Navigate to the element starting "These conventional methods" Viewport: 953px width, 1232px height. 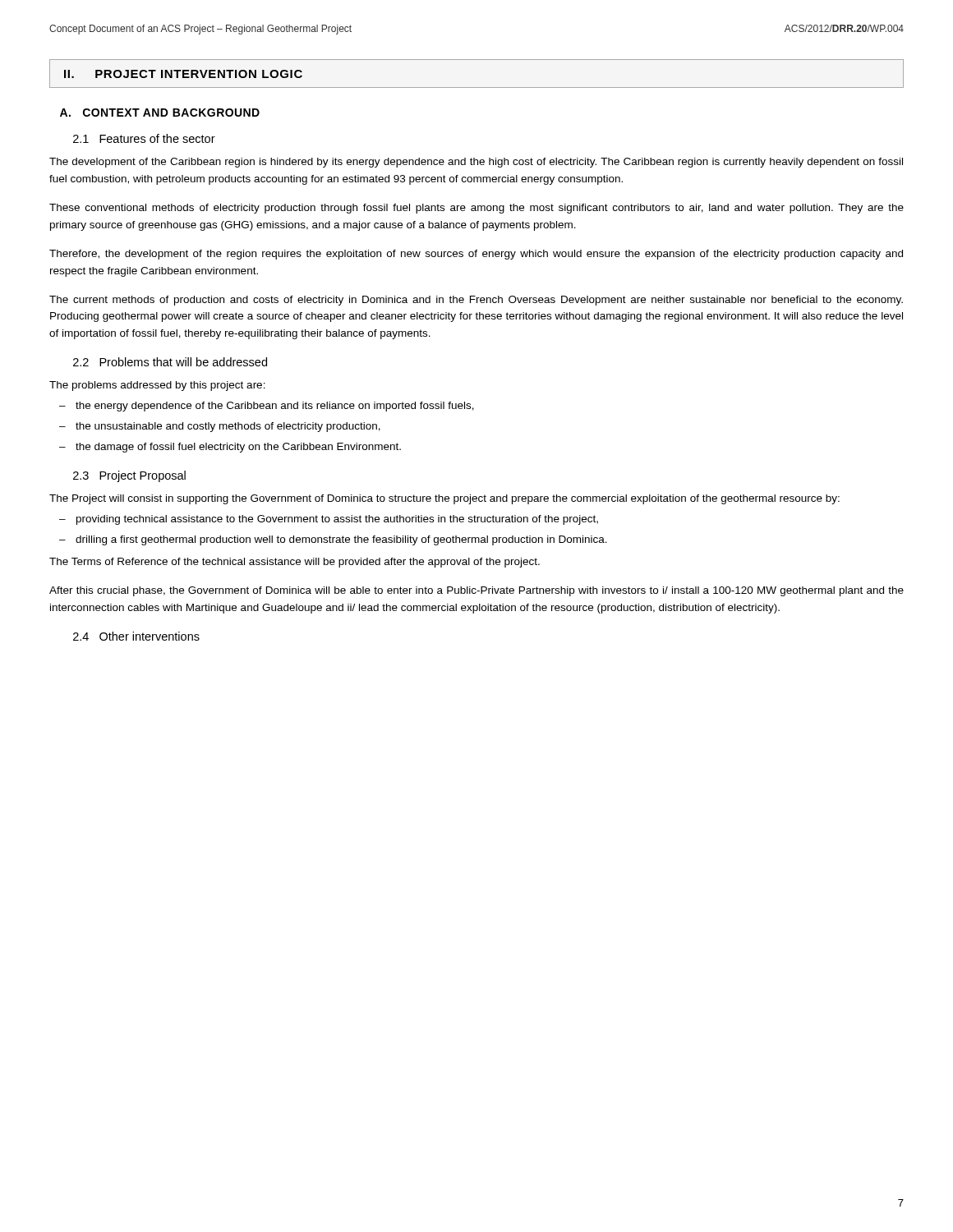[476, 216]
